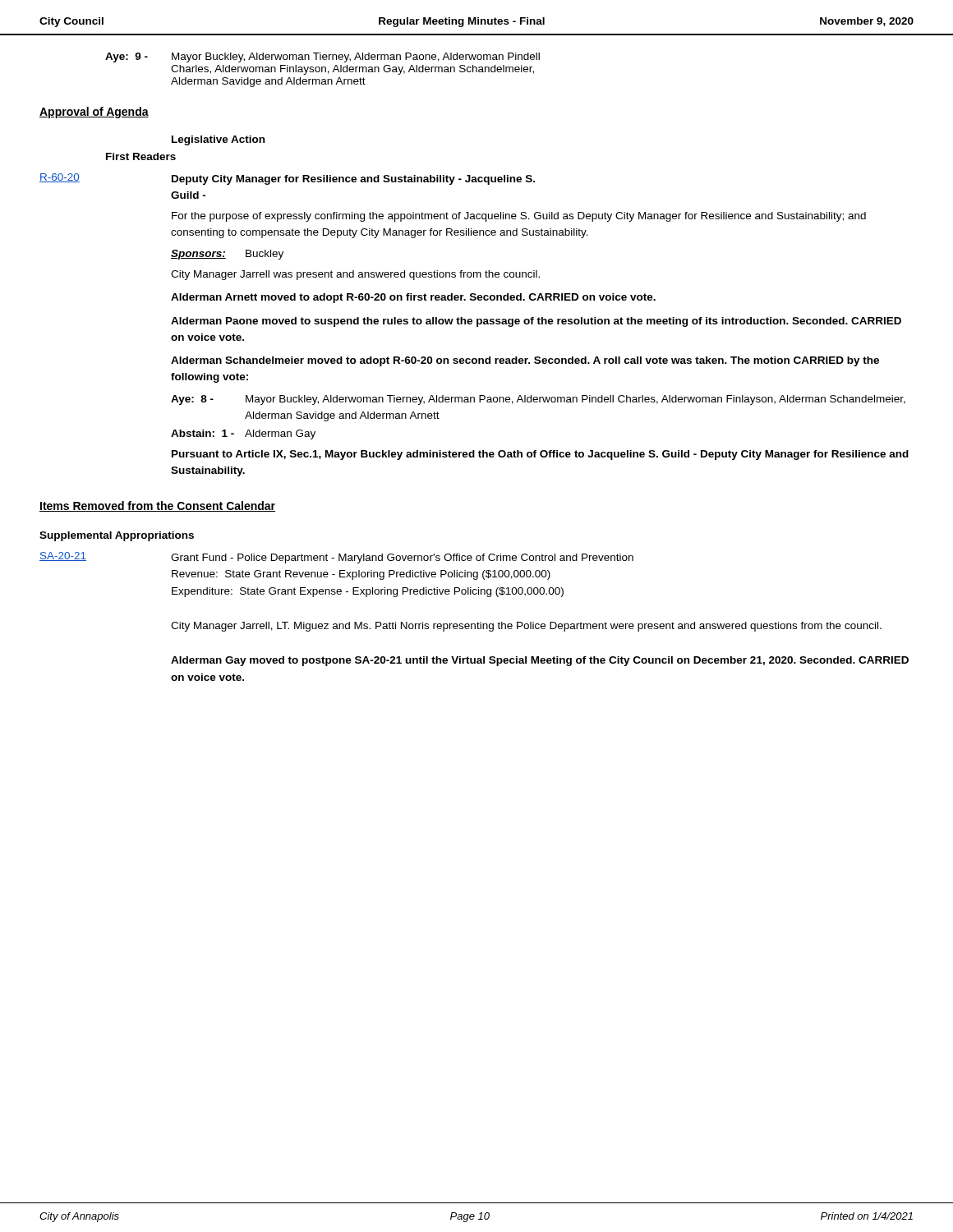Where is the passage that starts "Grant Fund -"?
Screen dimensions: 1232x953
(540, 617)
